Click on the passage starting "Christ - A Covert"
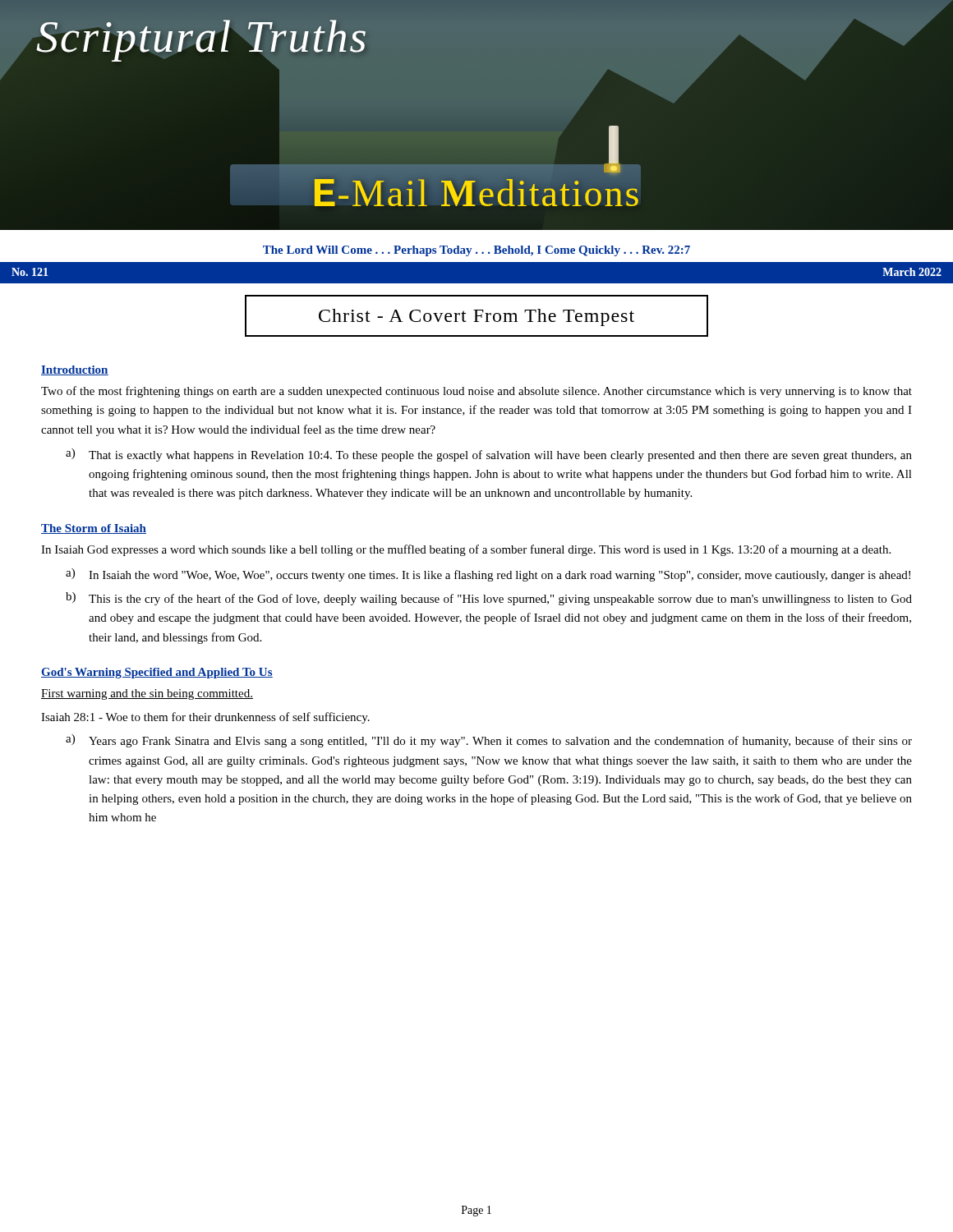953x1232 pixels. (476, 315)
